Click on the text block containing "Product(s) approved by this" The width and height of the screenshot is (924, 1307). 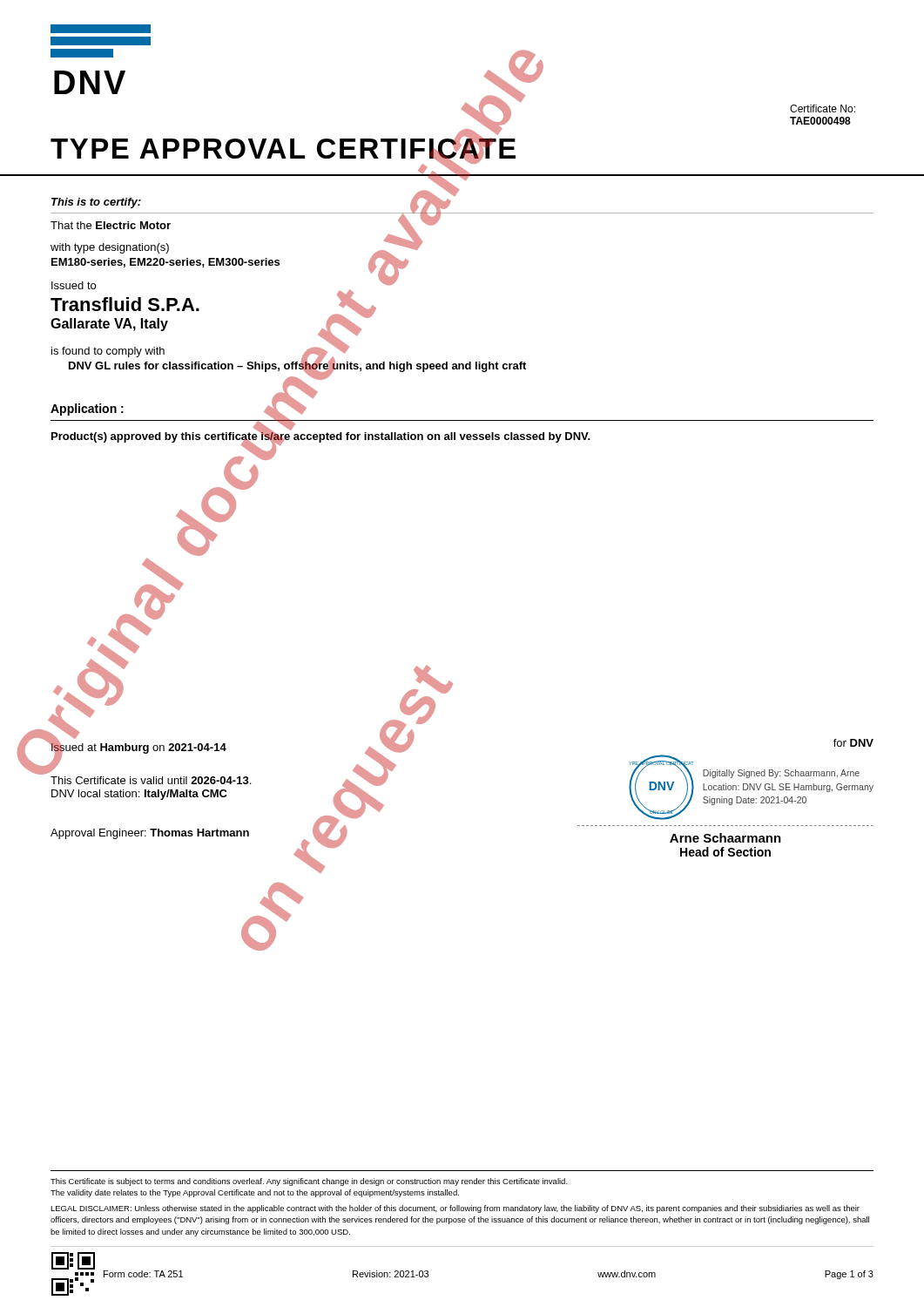click(x=321, y=436)
